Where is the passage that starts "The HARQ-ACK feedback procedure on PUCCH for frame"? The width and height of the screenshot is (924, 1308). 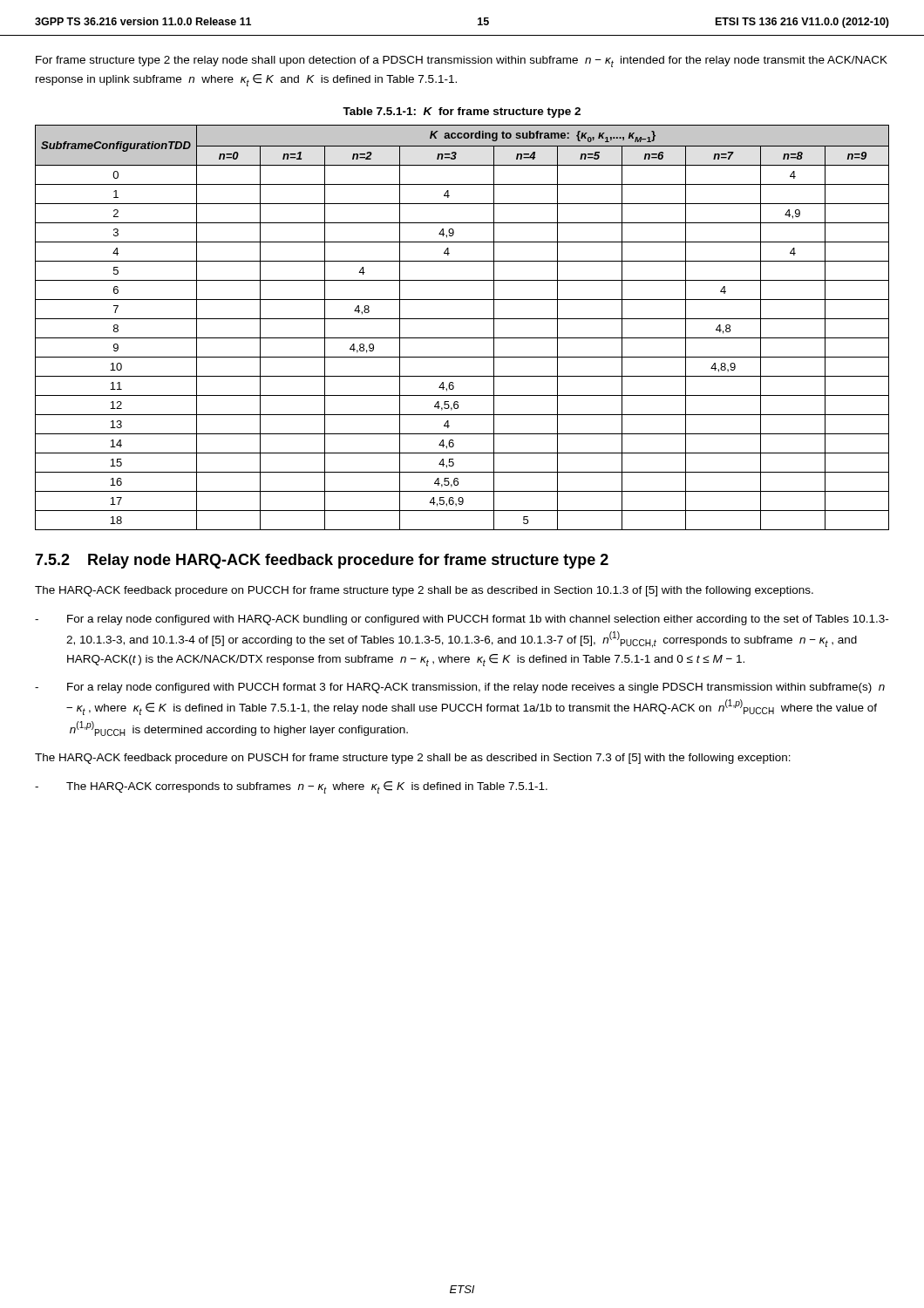424,590
